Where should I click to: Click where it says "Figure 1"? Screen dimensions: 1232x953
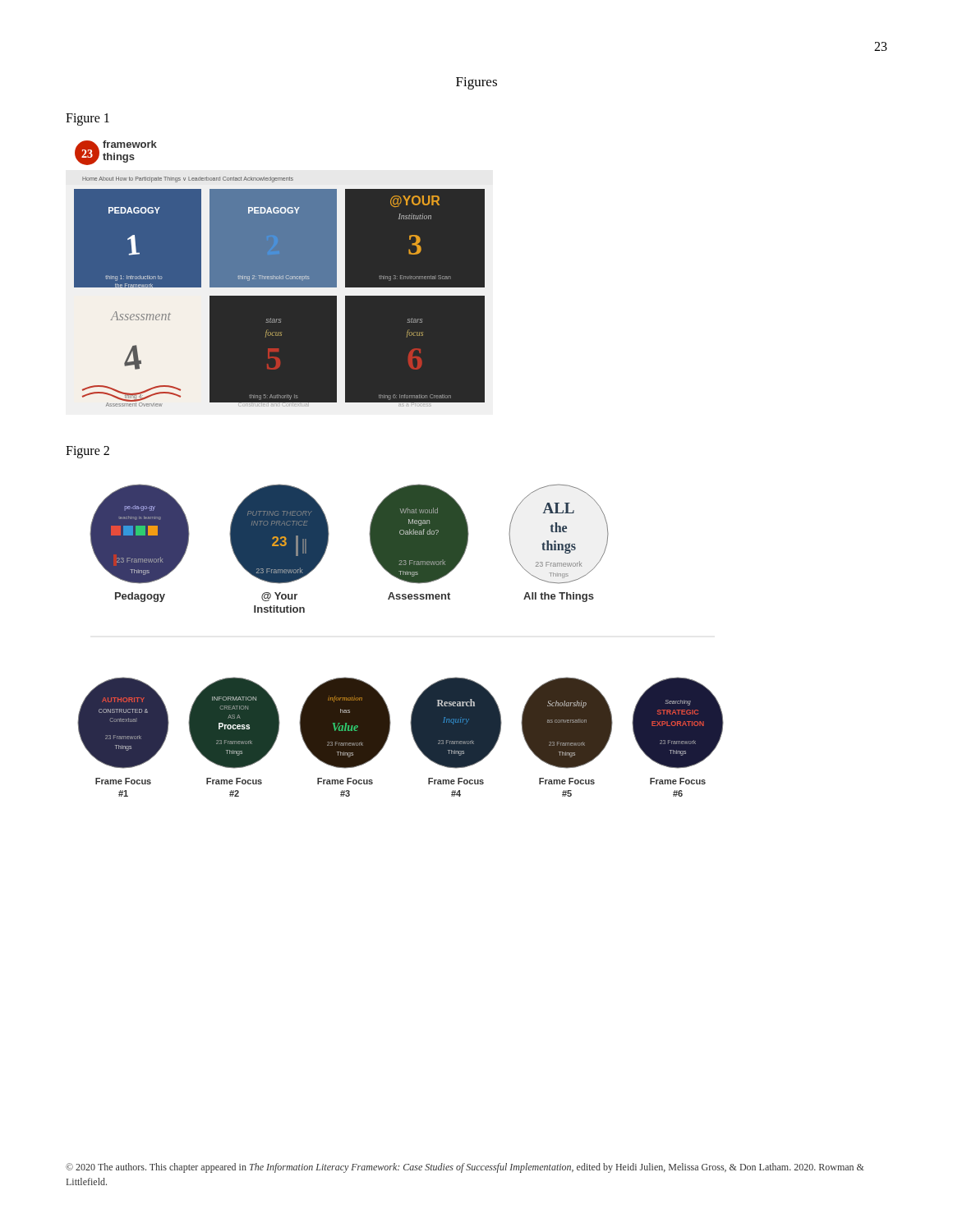[x=88, y=118]
